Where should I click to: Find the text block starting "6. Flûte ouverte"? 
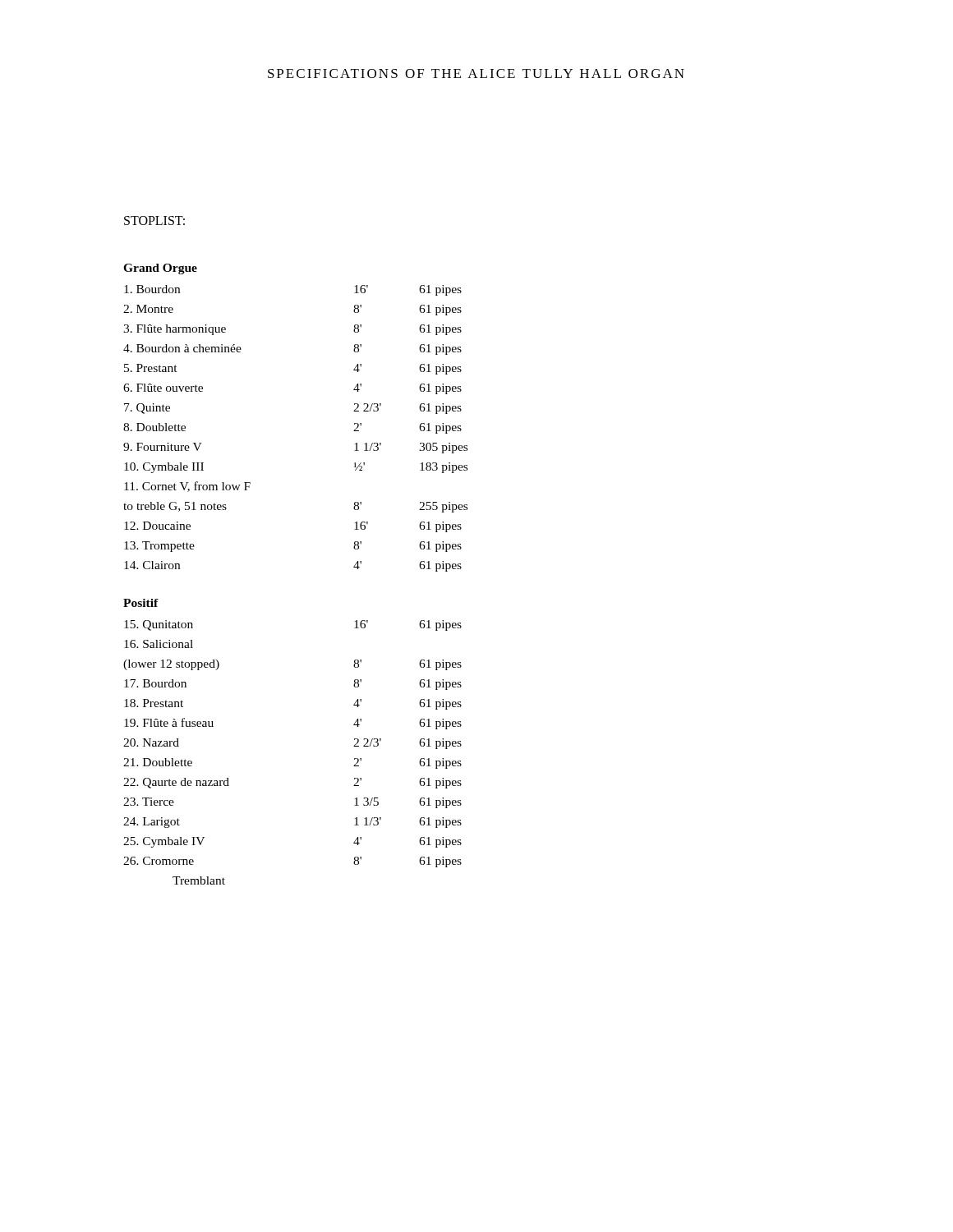(154, 389)
